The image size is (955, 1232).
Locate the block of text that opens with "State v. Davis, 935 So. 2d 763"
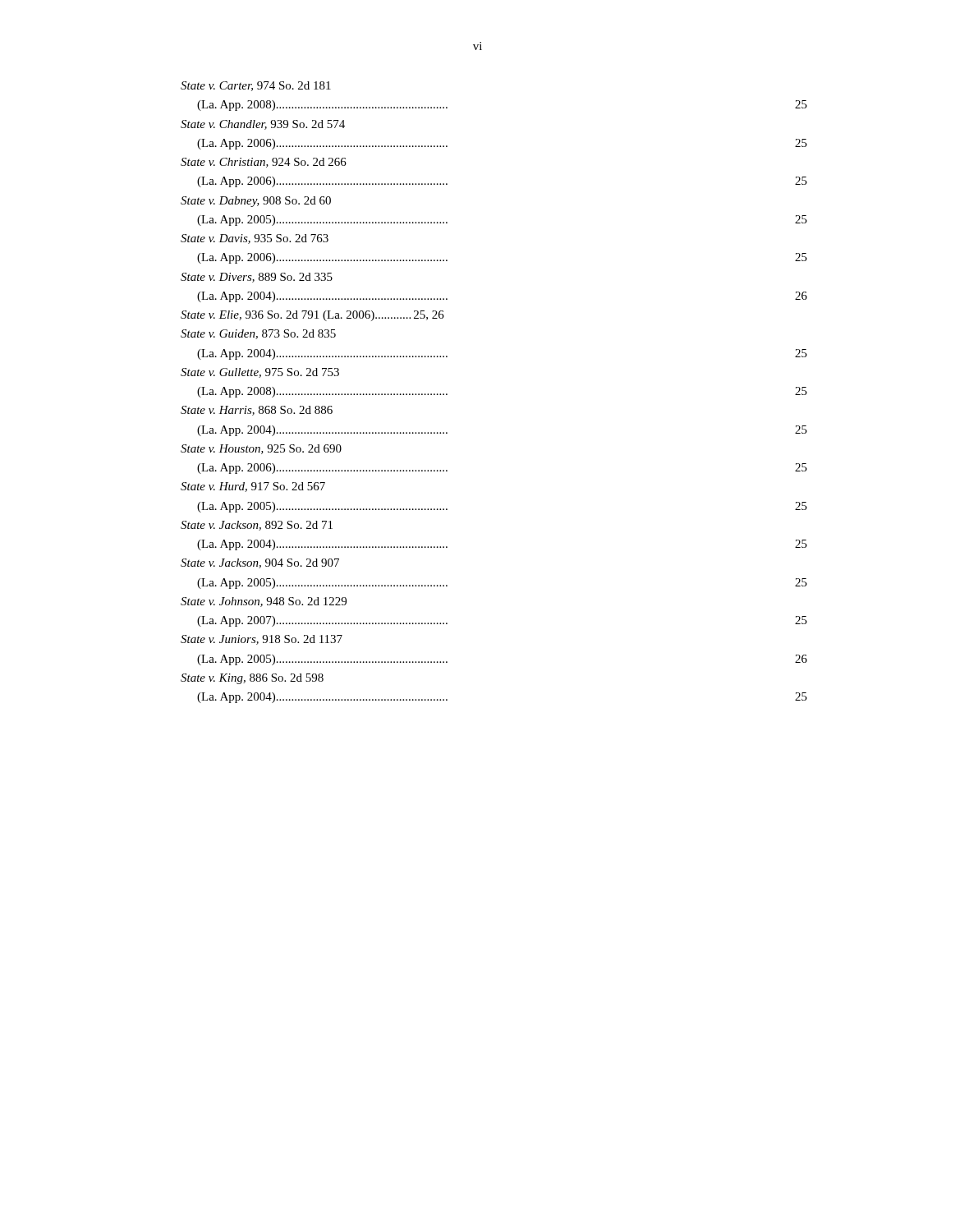[x=255, y=239]
